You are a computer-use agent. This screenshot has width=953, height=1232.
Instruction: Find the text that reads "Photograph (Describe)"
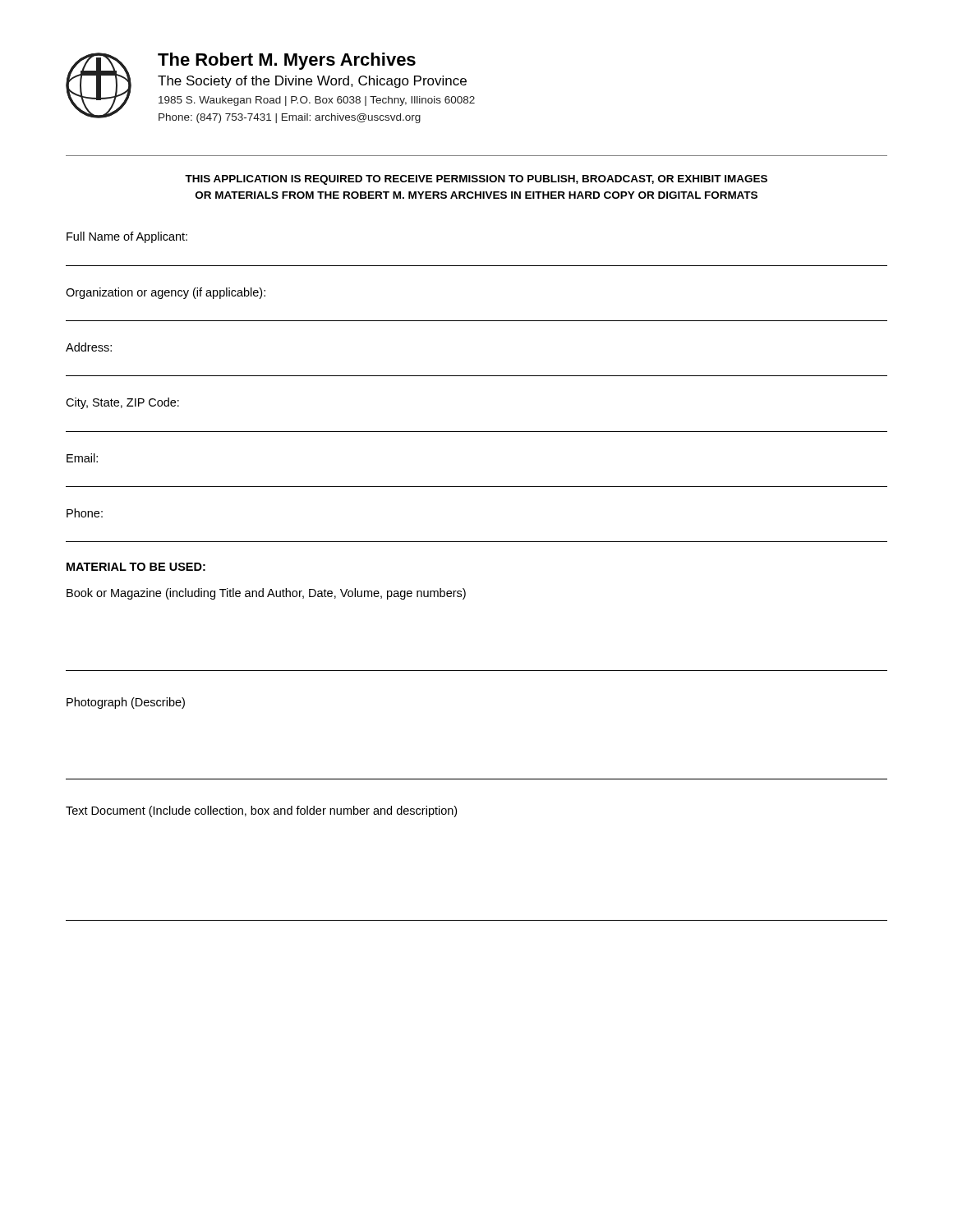(126, 703)
